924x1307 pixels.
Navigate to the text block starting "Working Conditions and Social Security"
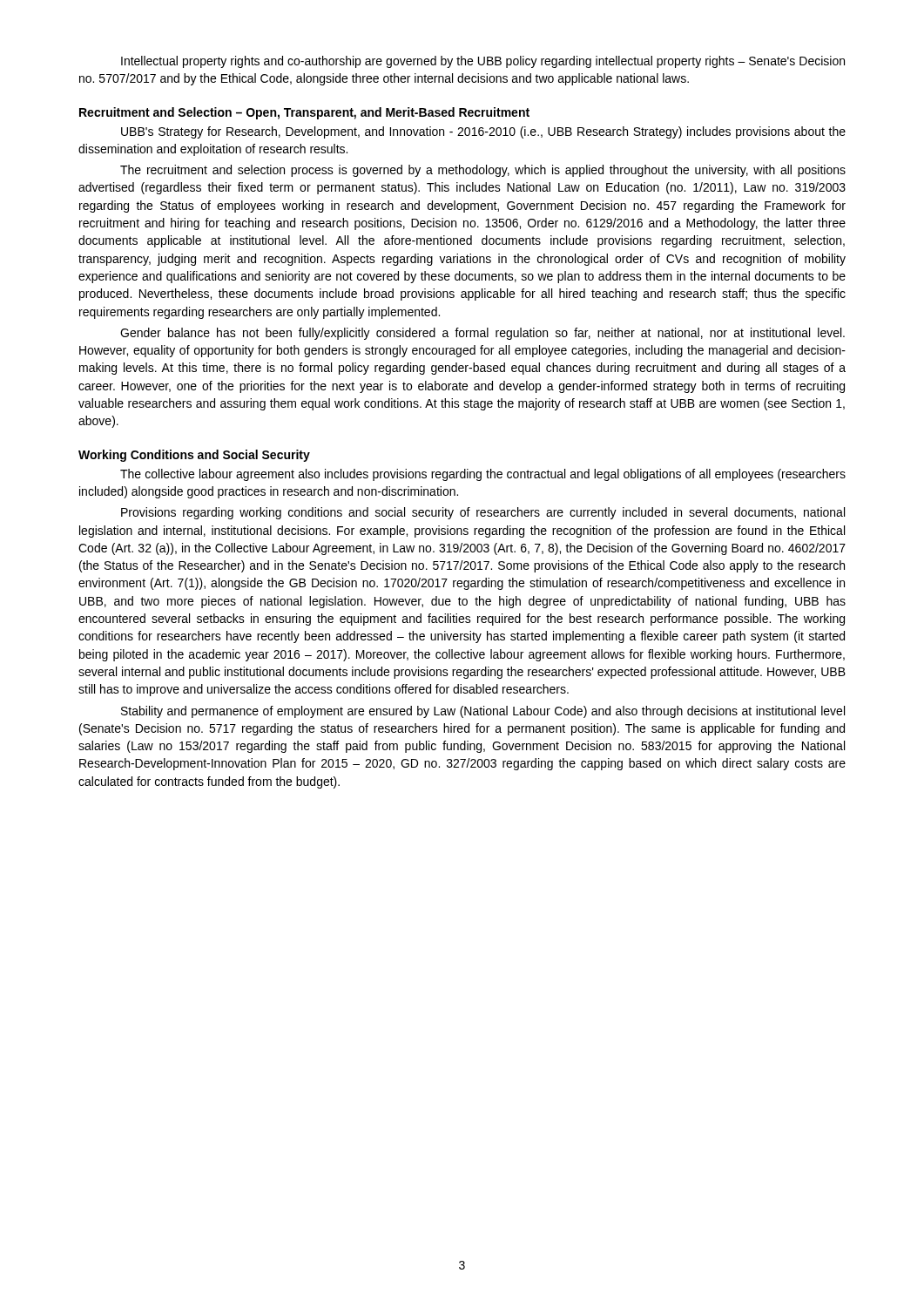(x=194, y=455)
